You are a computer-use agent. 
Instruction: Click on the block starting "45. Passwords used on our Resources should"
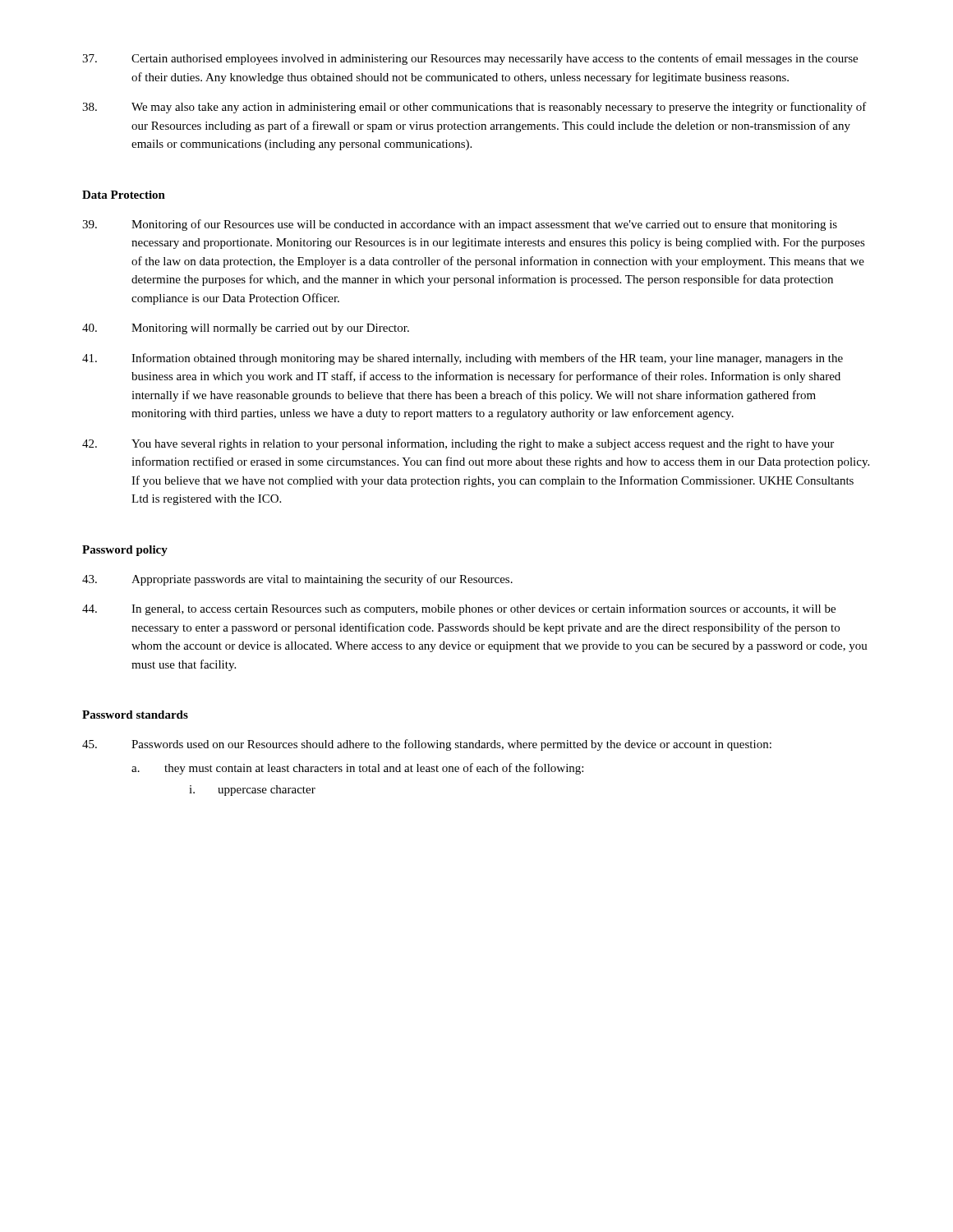(476, 767)
